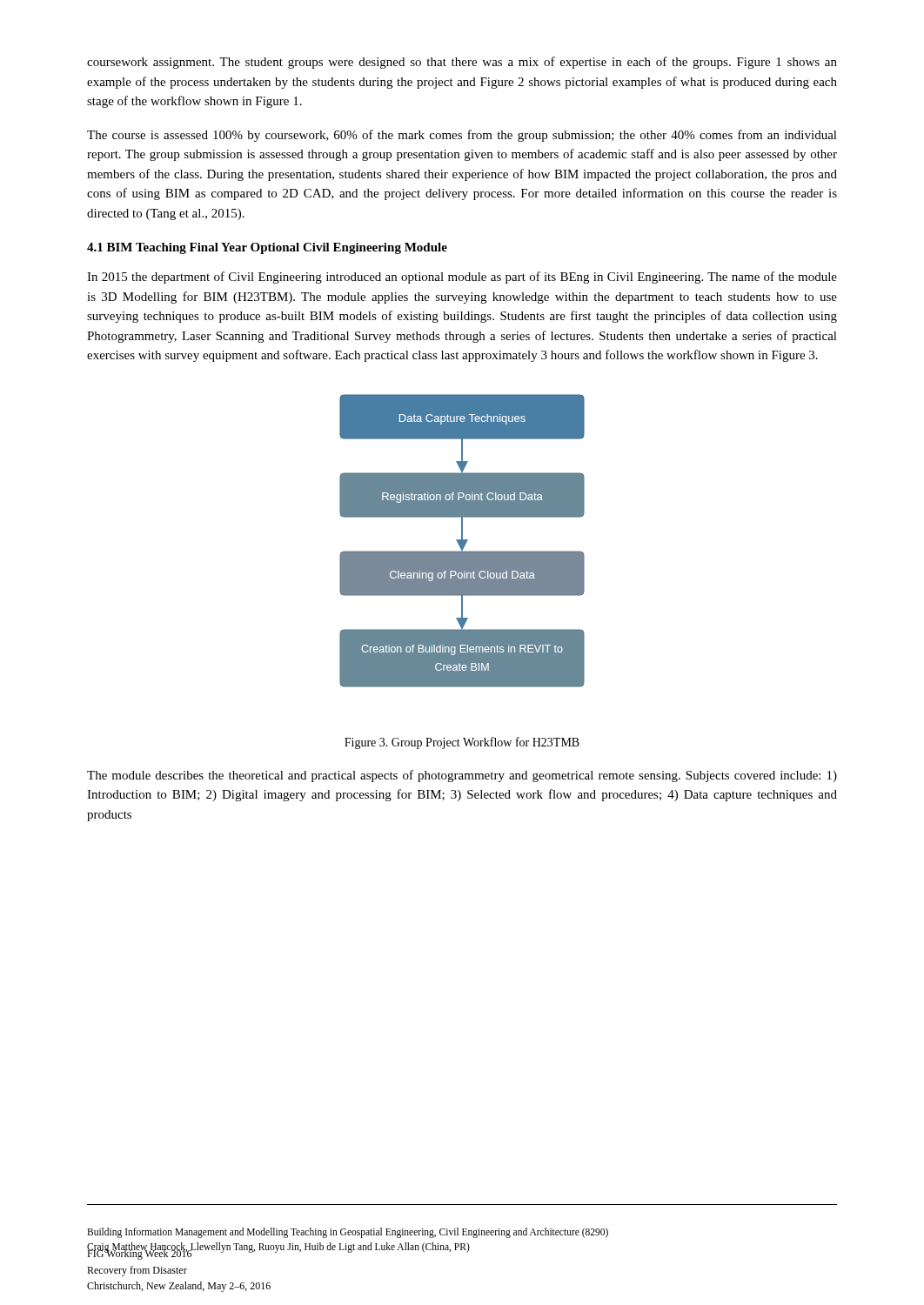Find the text block that reads "In 2015 the department"

pyautogui.click(x=462, y=316)
